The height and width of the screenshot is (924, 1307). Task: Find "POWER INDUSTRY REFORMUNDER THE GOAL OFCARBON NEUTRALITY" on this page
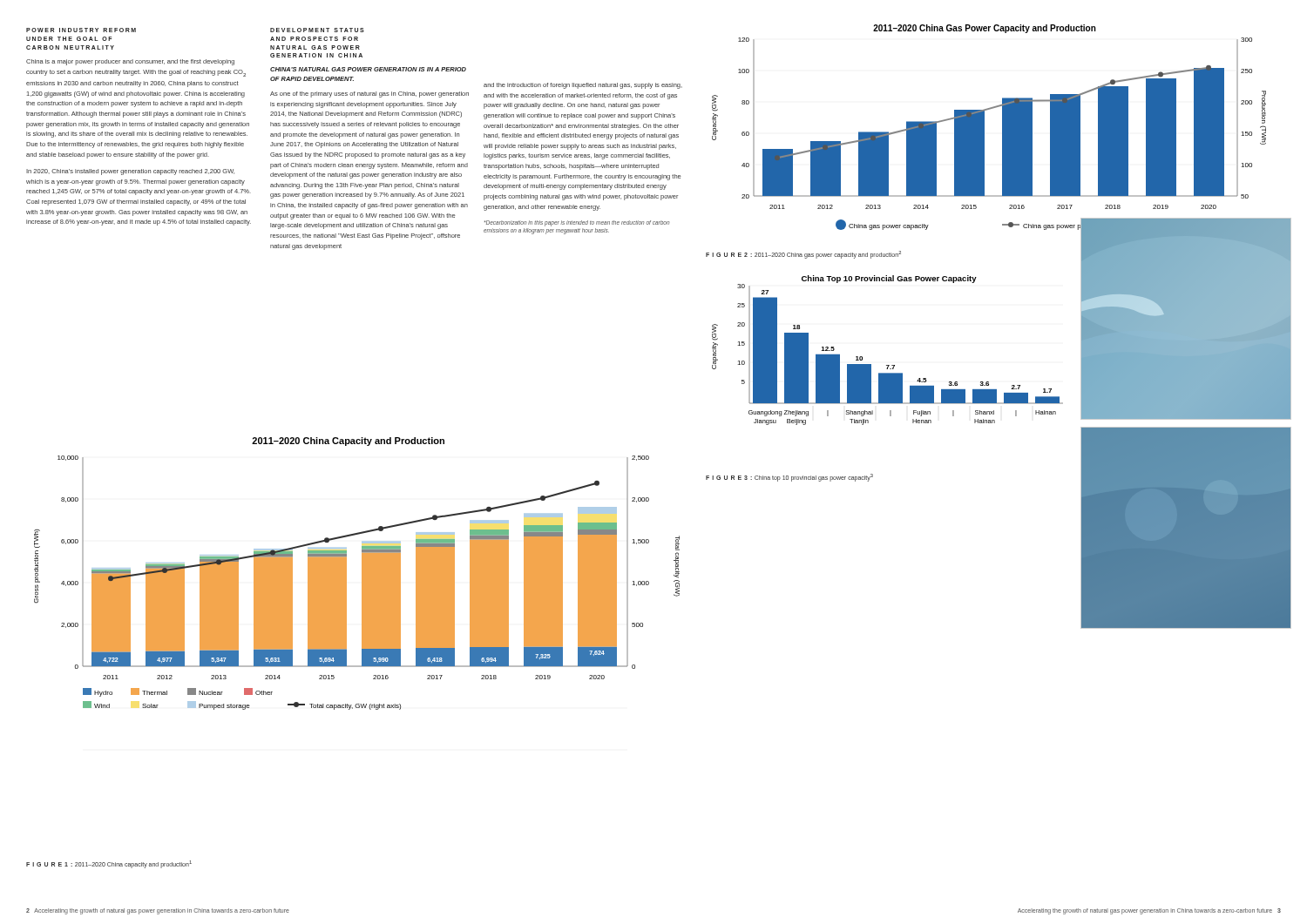(82, 39)
